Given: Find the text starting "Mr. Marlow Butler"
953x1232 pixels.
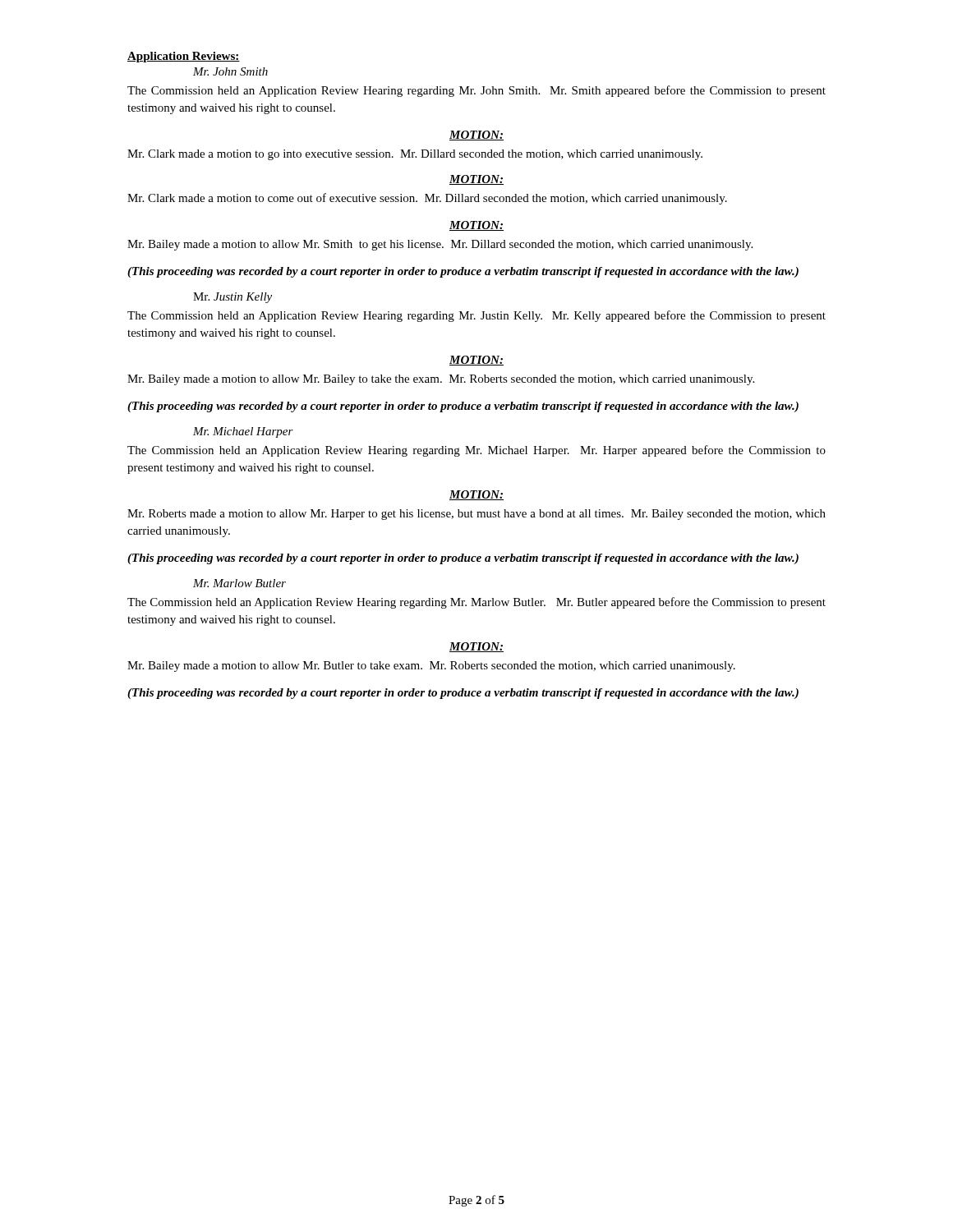Looking at the screenshot, I should [x=239, y=583].
